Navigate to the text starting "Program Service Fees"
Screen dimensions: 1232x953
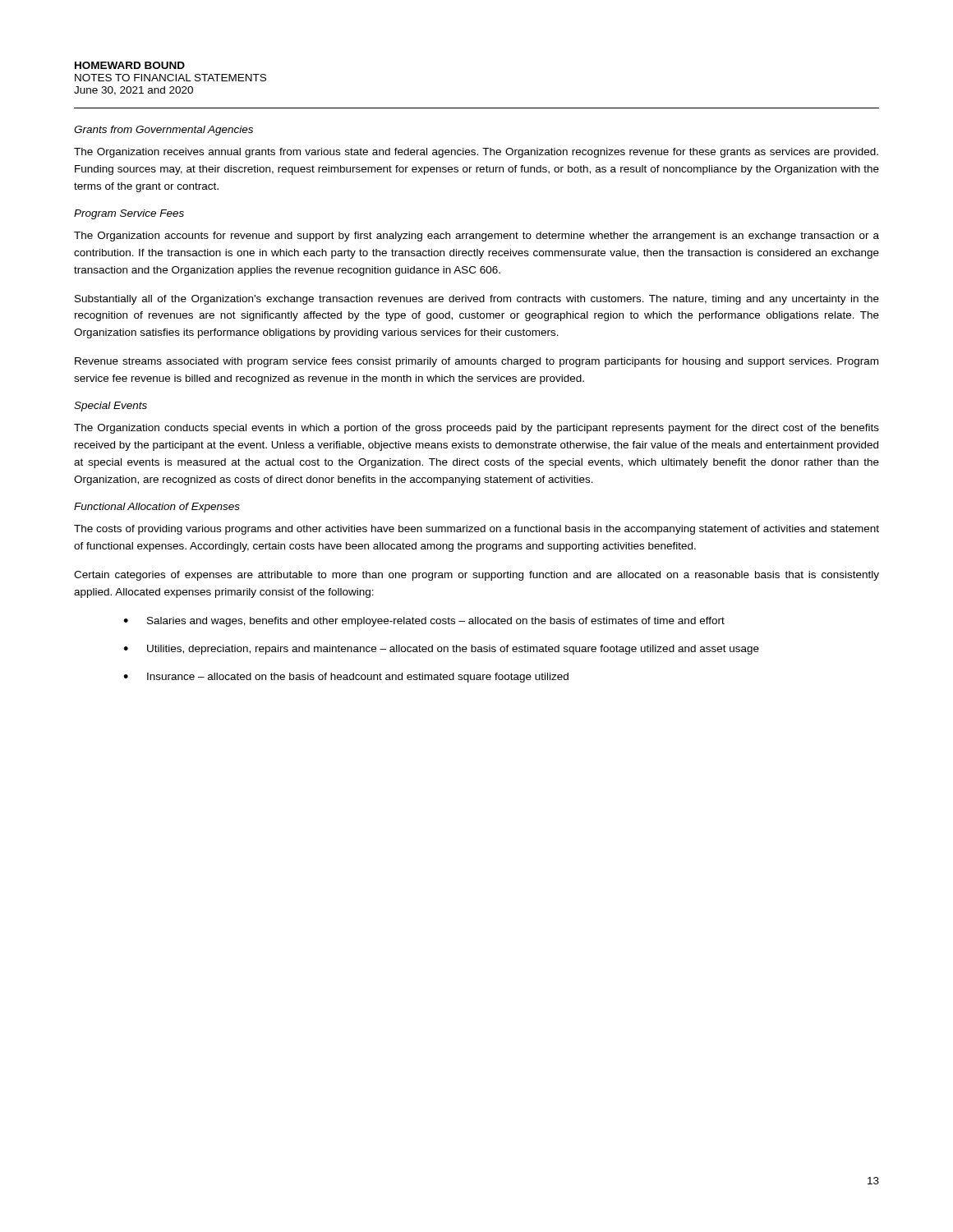[x=129, y=213]
